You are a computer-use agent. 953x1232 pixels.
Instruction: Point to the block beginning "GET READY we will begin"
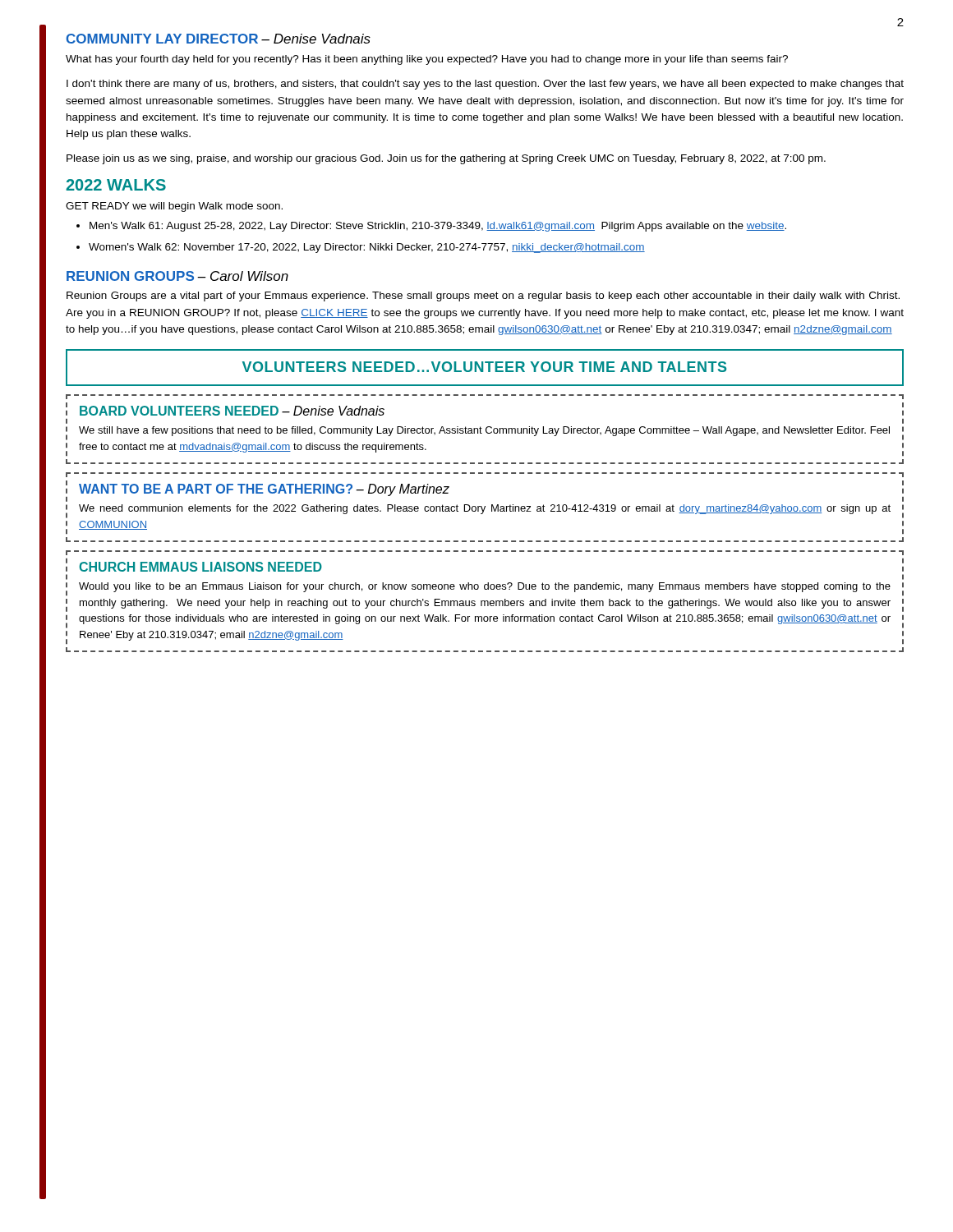[x=175, y=205]
